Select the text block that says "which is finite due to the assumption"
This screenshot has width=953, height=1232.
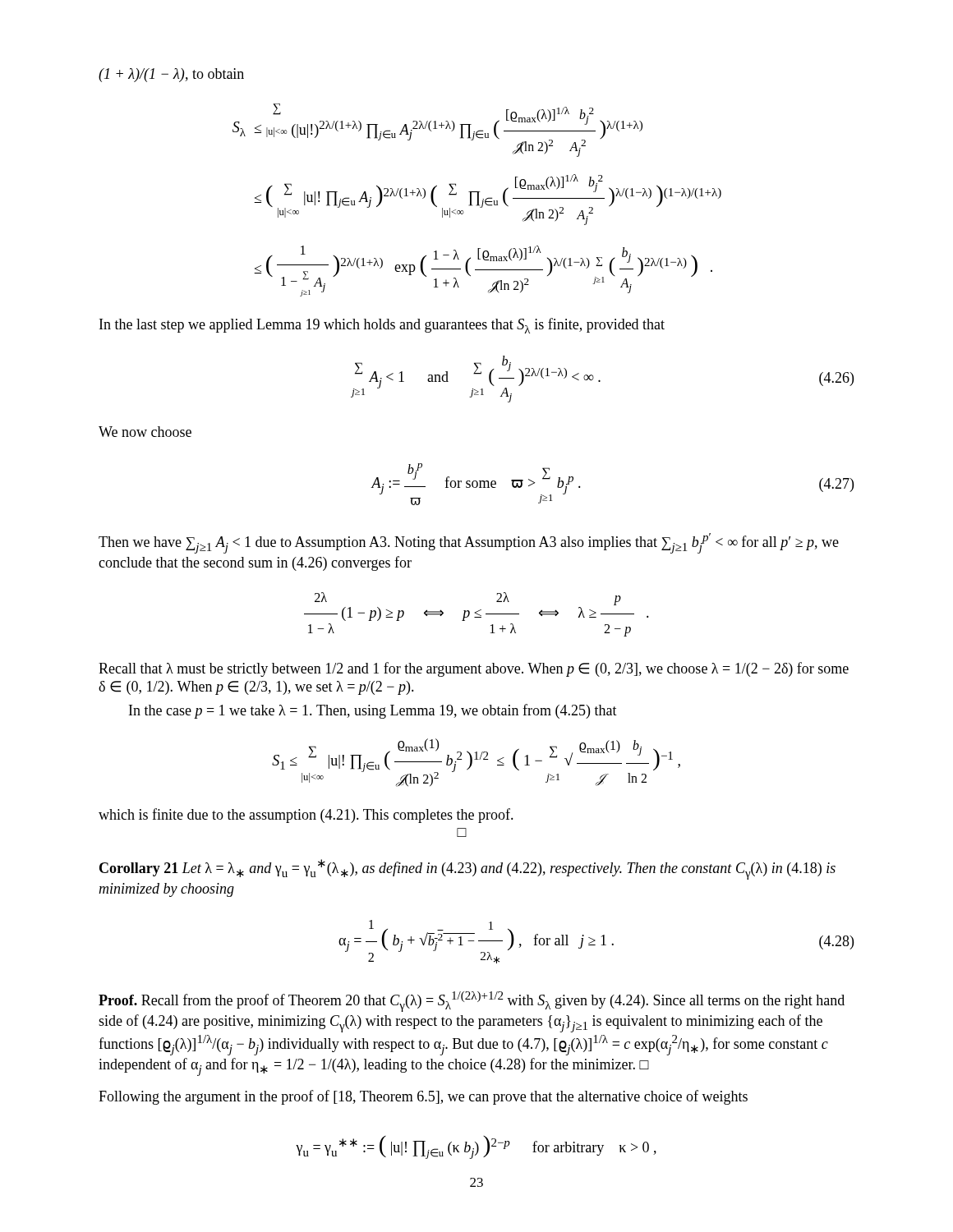coord(306,824)
